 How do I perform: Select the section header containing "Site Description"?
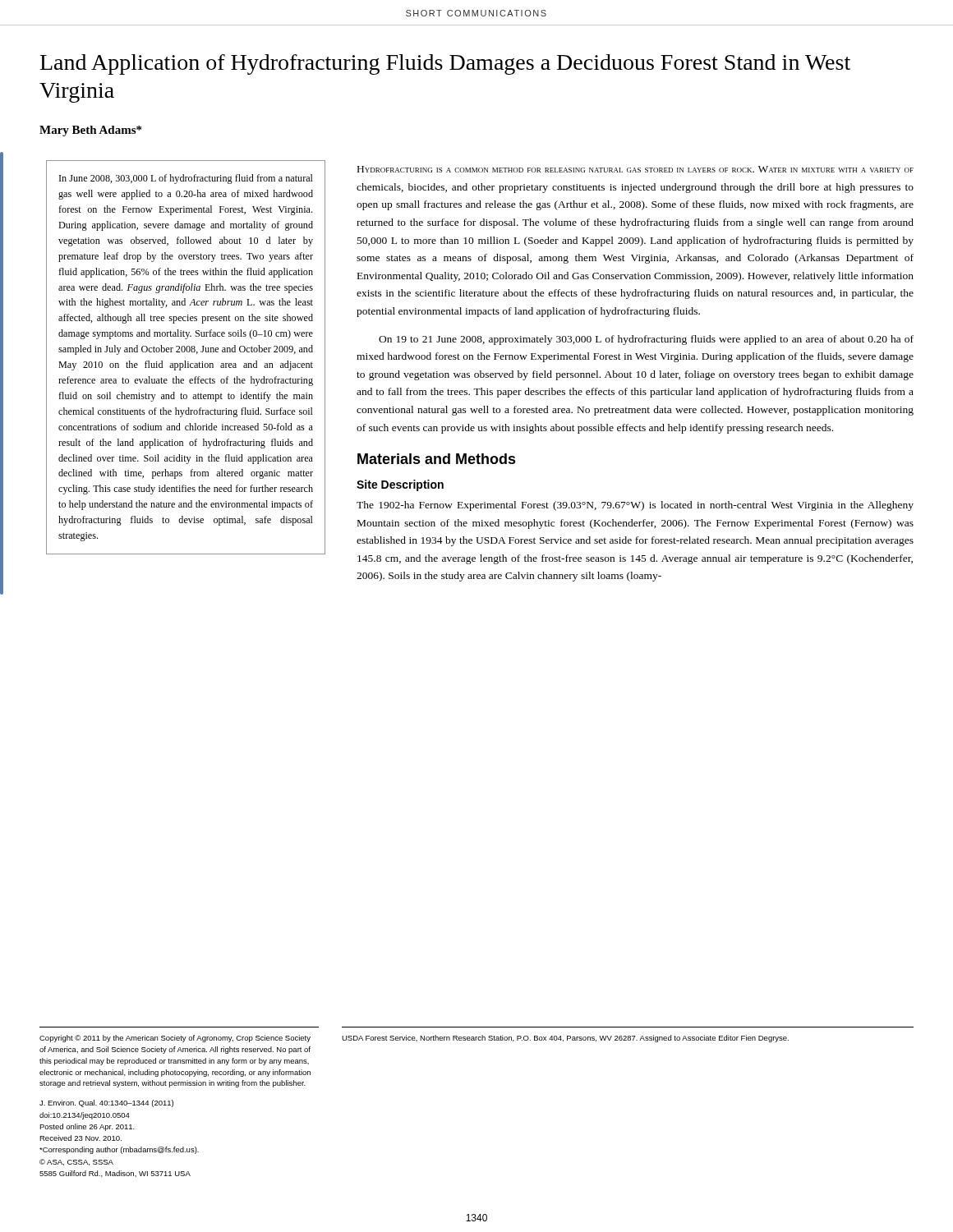coord(400,485)
